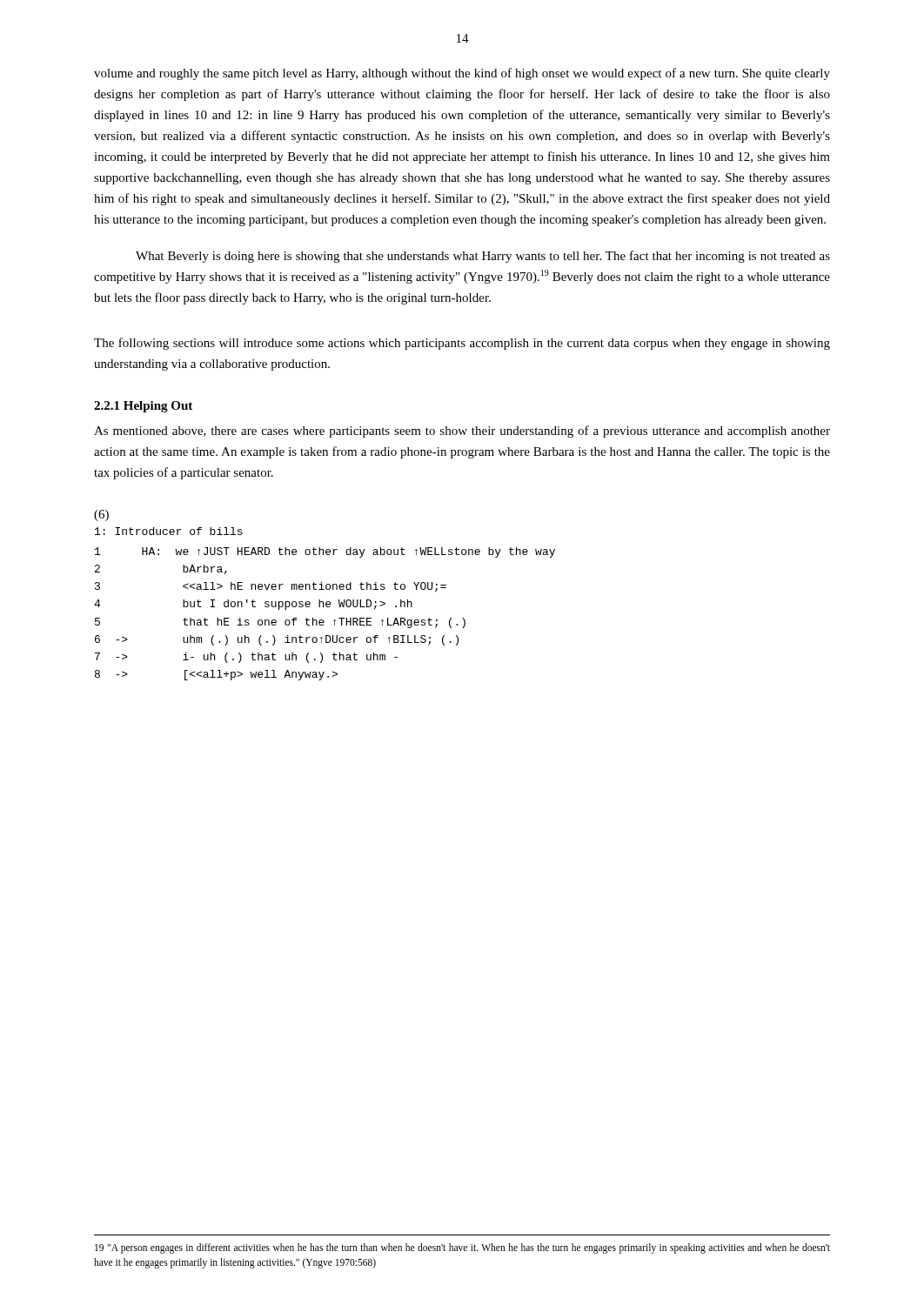
Task: Click where it says "1: Introducer of bills"
Action: tap(169, 532)
